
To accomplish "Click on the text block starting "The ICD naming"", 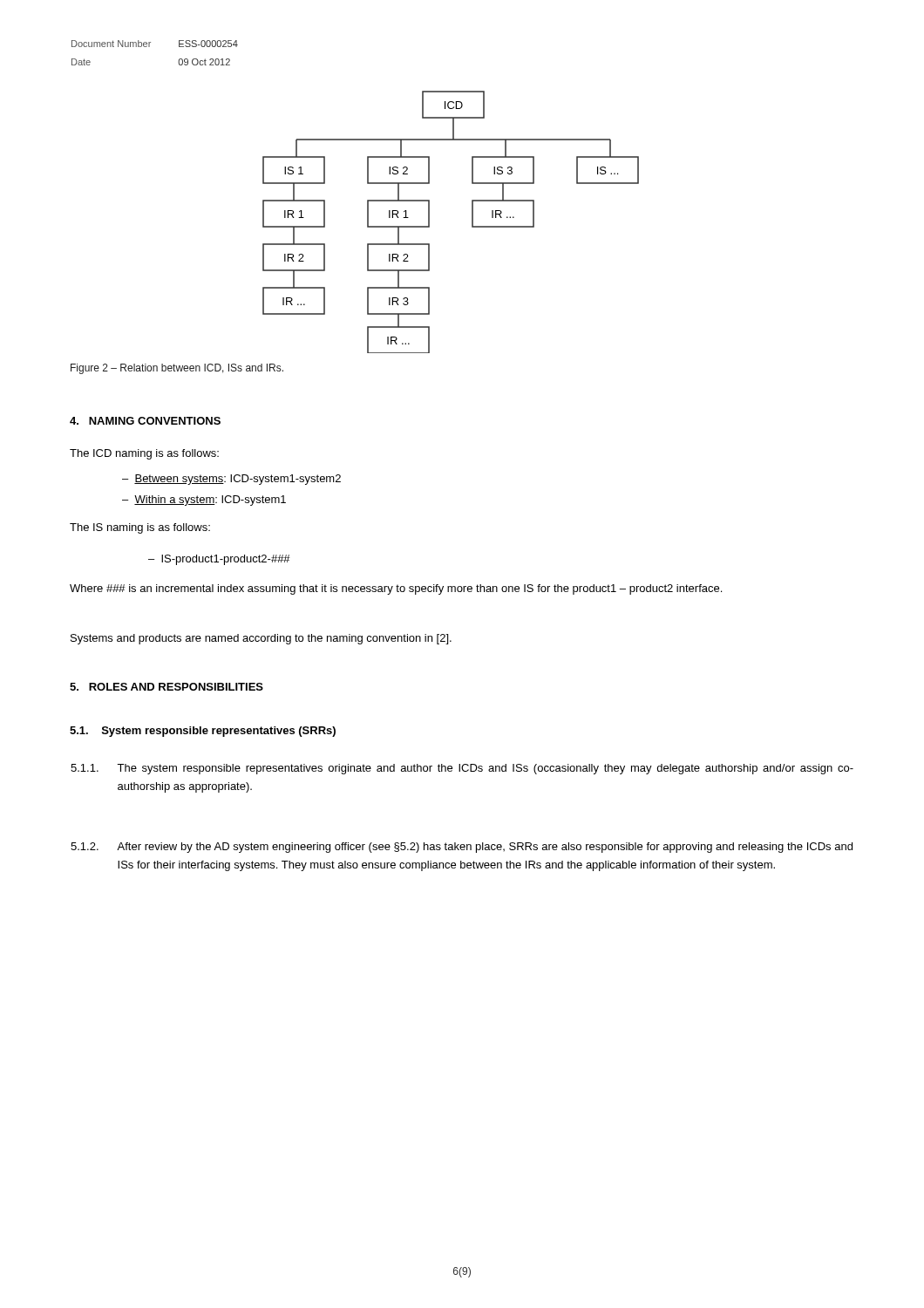I will 145,453.
